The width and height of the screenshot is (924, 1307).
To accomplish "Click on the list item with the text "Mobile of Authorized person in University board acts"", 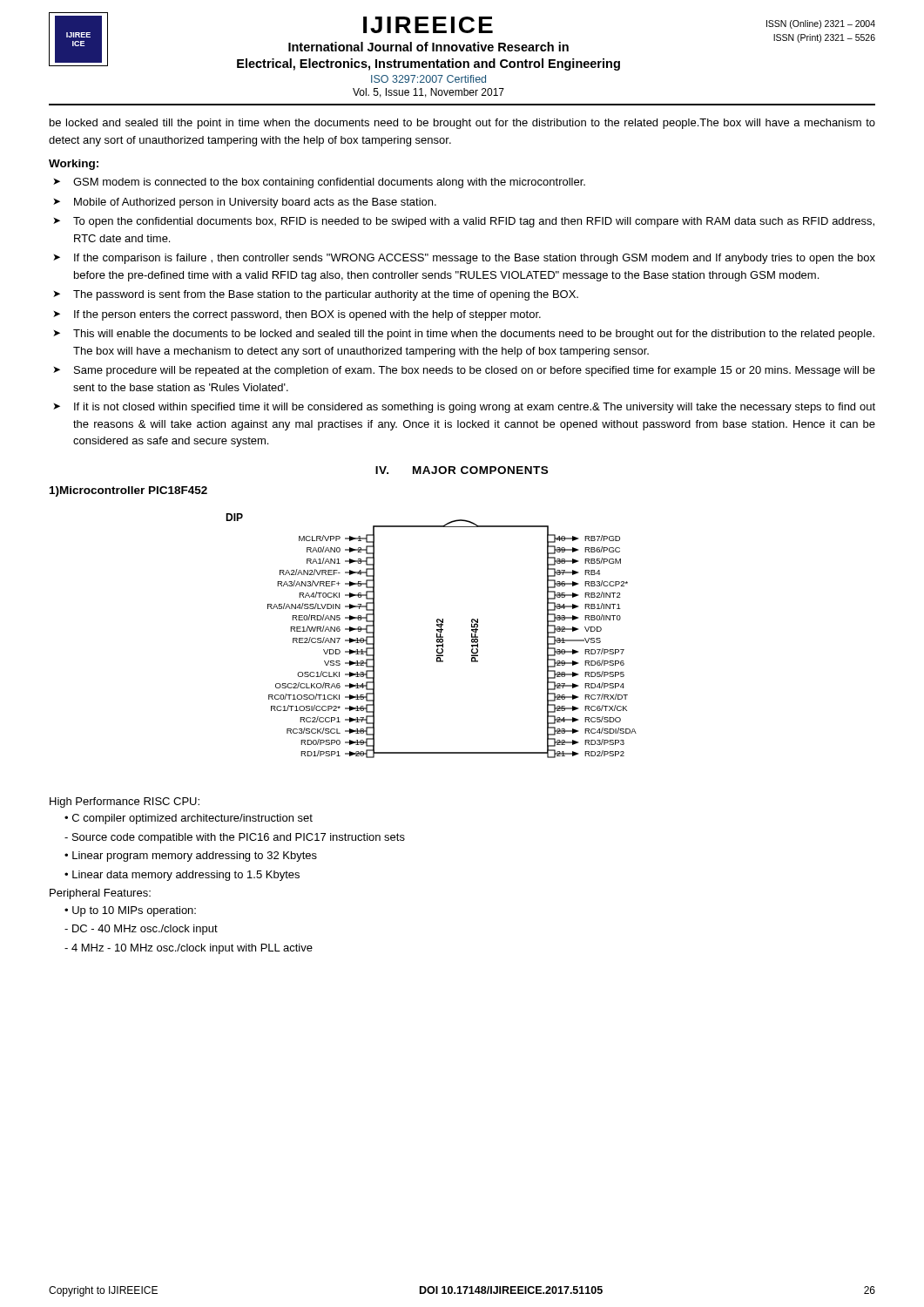I will click(x=255, y=202).
